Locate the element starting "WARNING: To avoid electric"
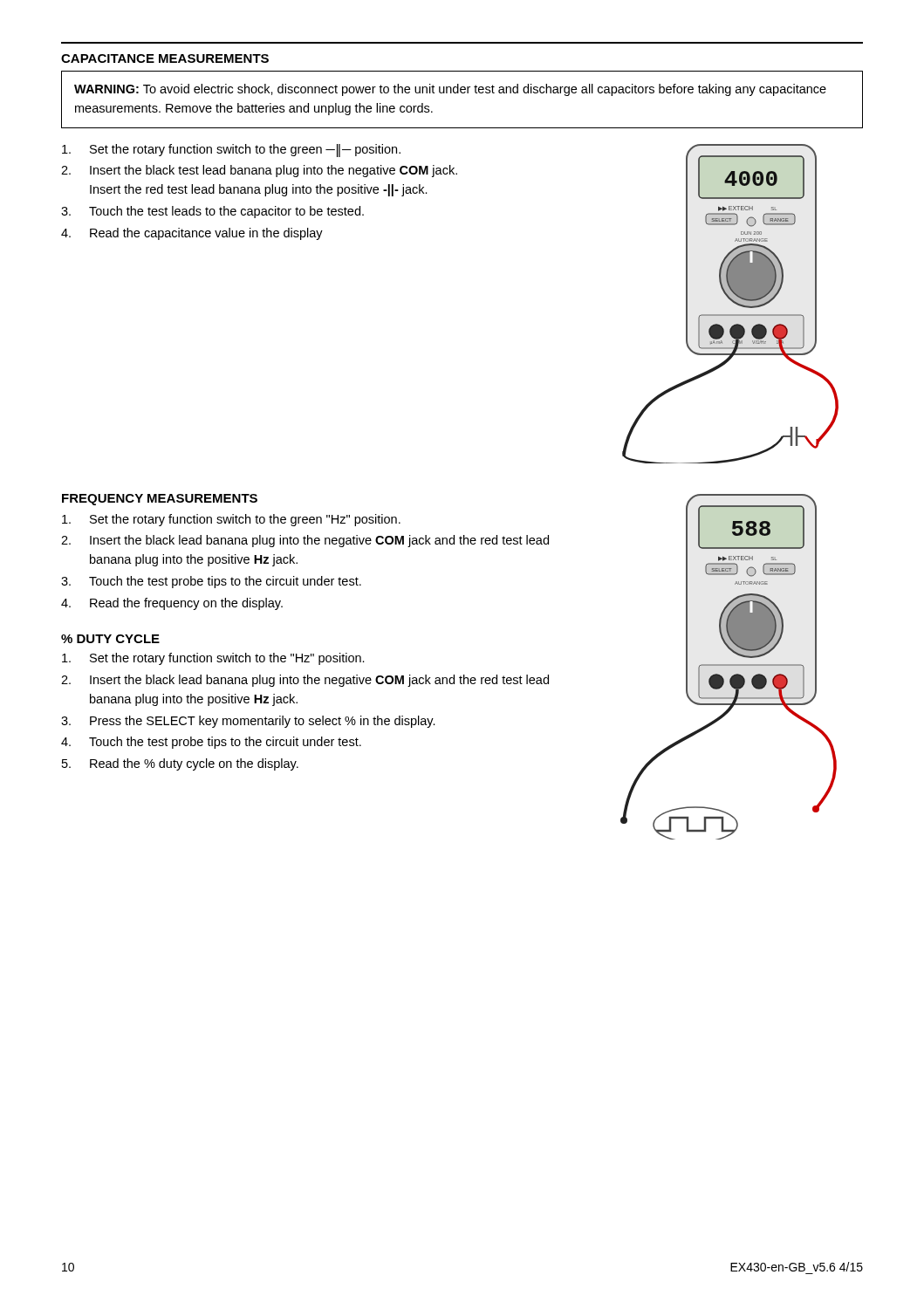The height and width of the screenshot is (1309, 924). (x=450, y=99)
